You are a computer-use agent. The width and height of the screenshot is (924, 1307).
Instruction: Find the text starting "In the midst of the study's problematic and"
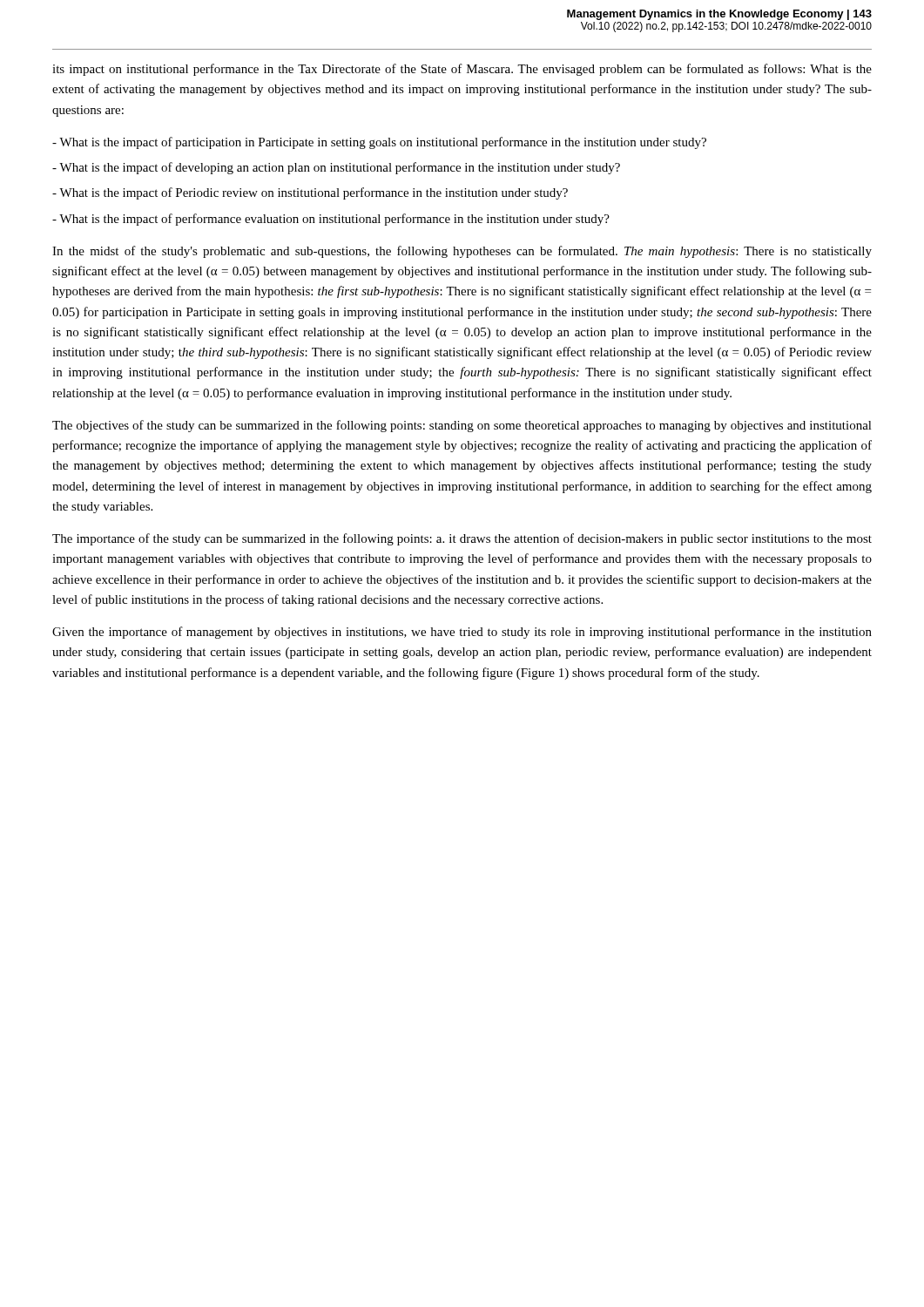coord(462,322)
